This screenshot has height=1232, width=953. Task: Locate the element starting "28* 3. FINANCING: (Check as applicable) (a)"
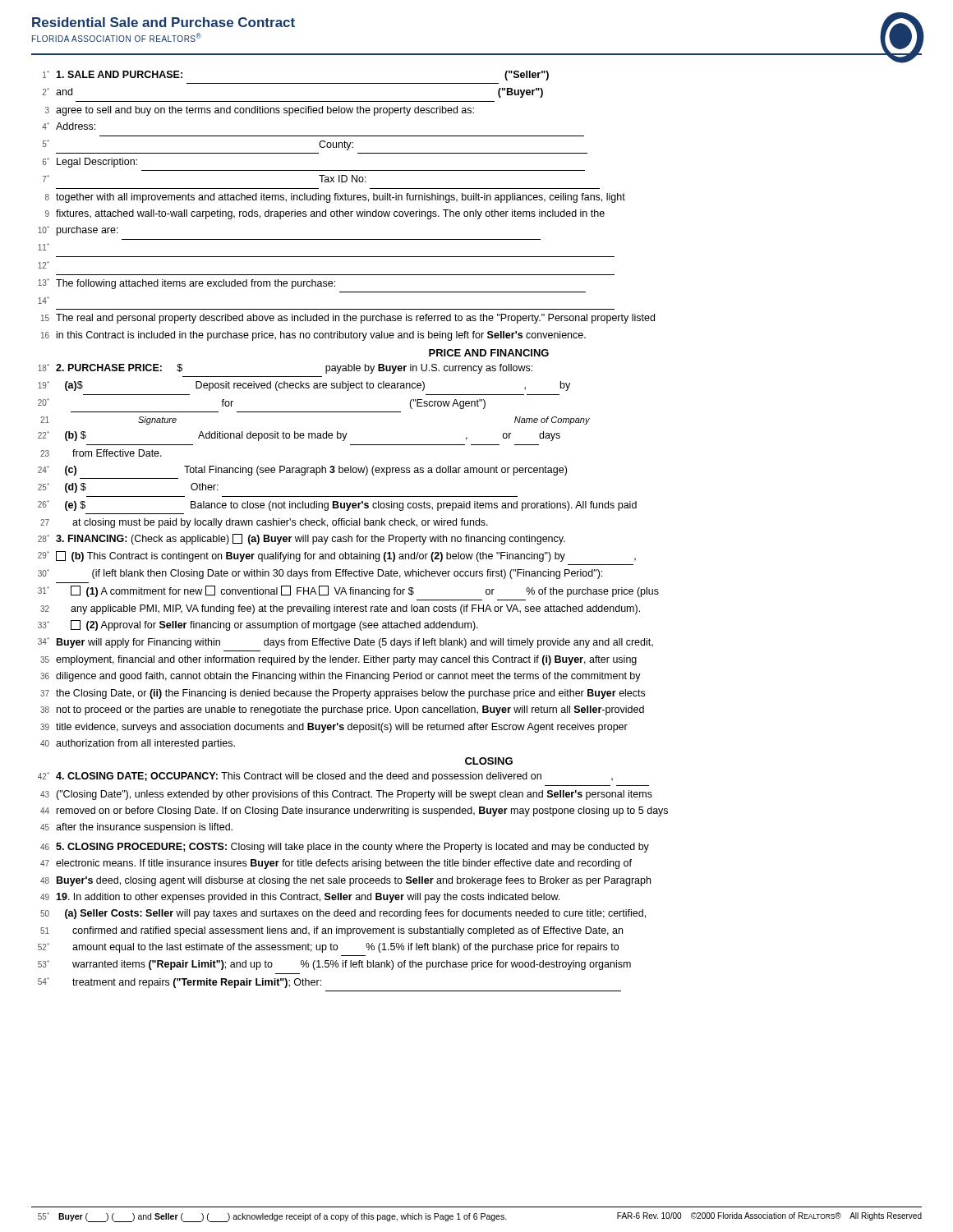(476, 642)
